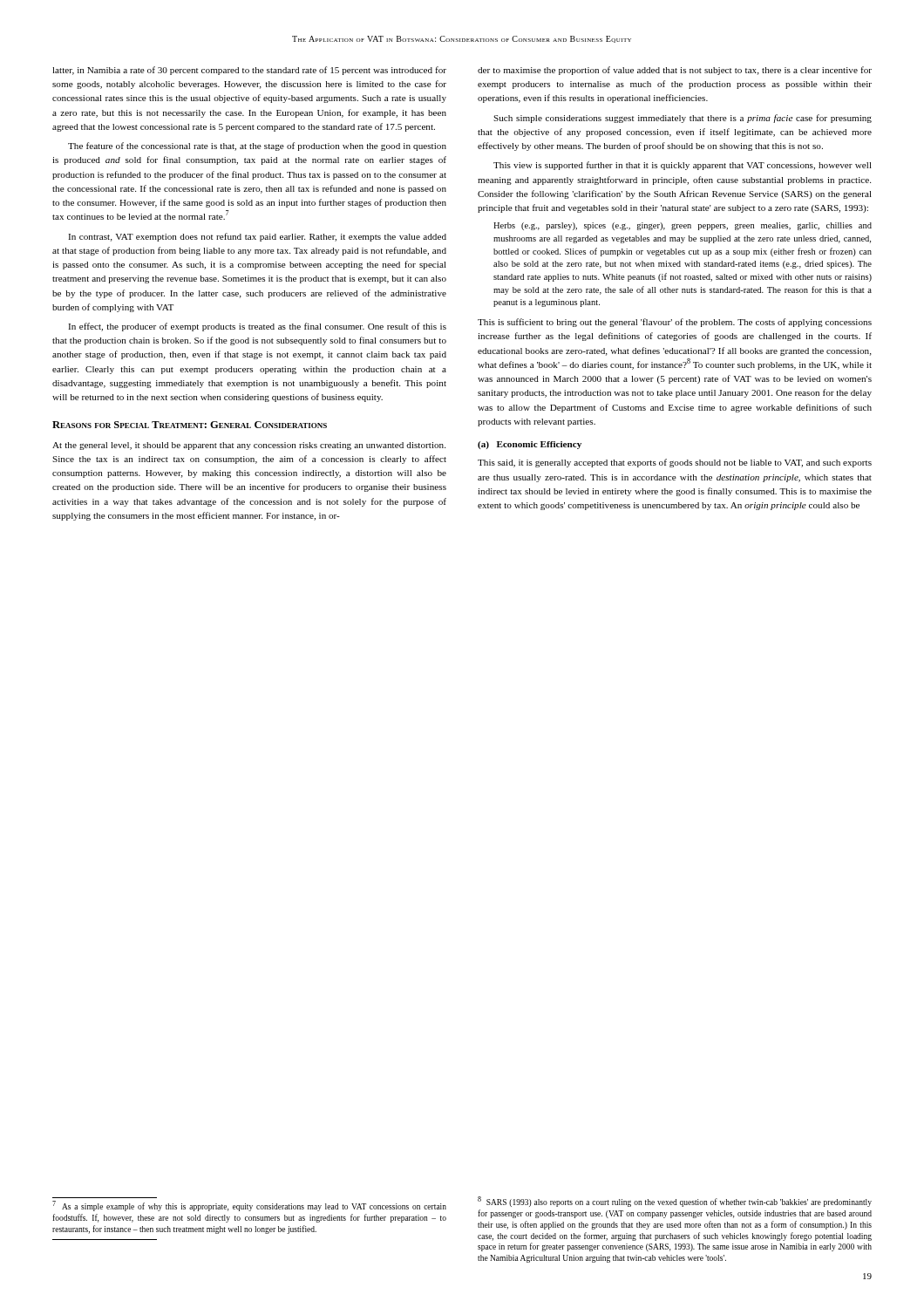Find the block starting "This view is supported further in"
Screen dimensions: 1308x924
(675, 186)
